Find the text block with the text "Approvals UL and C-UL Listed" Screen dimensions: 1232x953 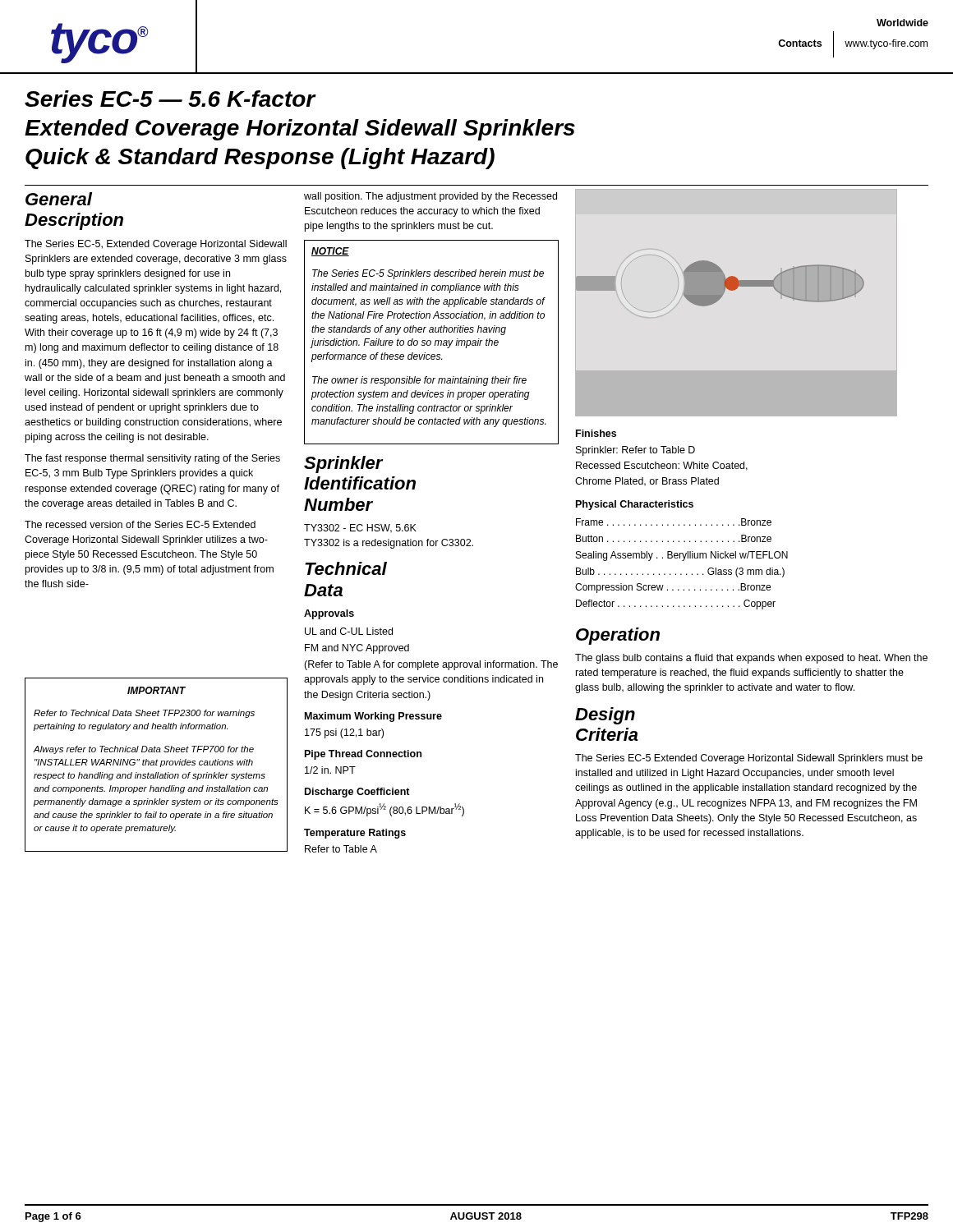click(x=329, y=614)
